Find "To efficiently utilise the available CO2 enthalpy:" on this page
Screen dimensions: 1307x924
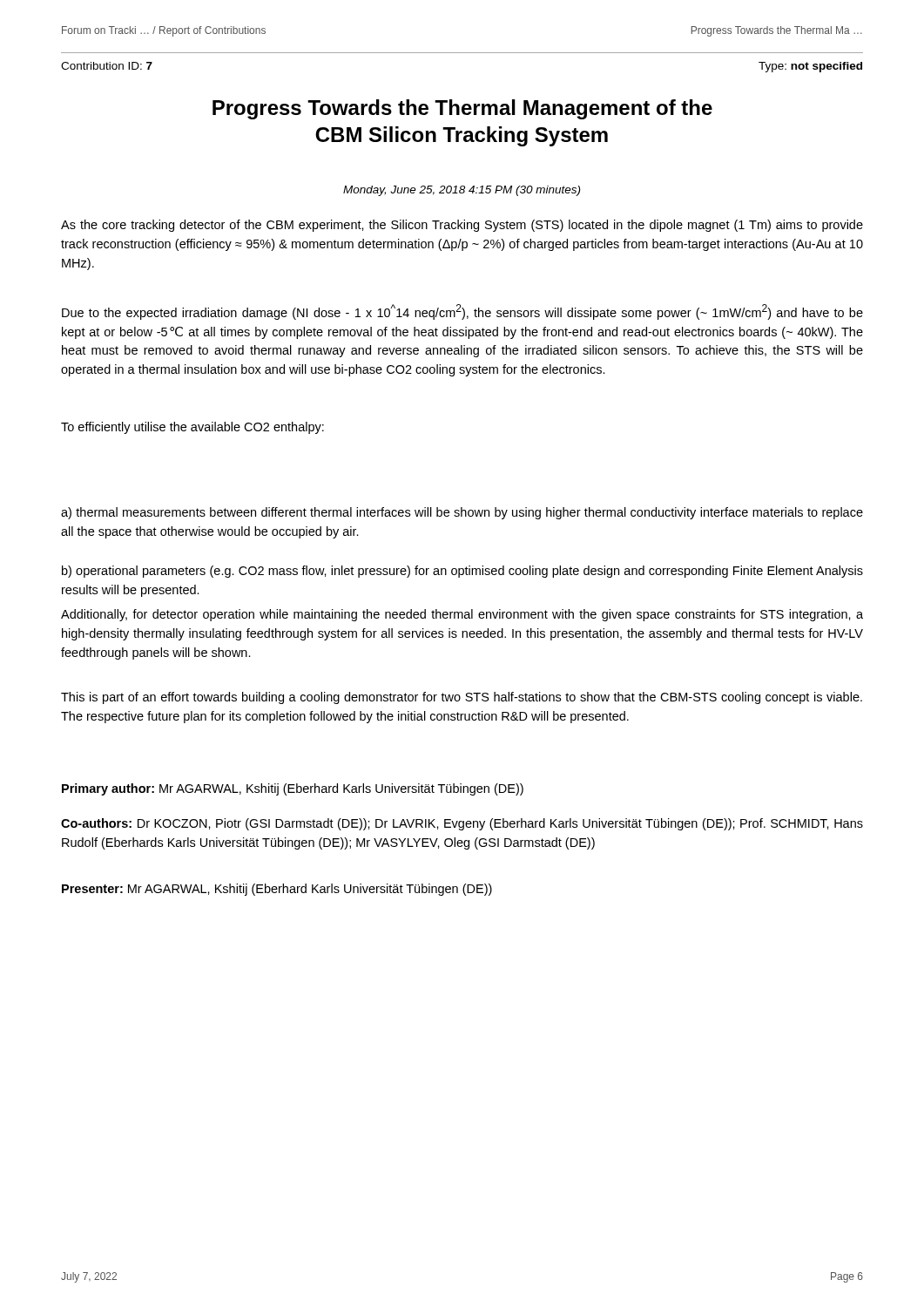(x=193, y=427)
